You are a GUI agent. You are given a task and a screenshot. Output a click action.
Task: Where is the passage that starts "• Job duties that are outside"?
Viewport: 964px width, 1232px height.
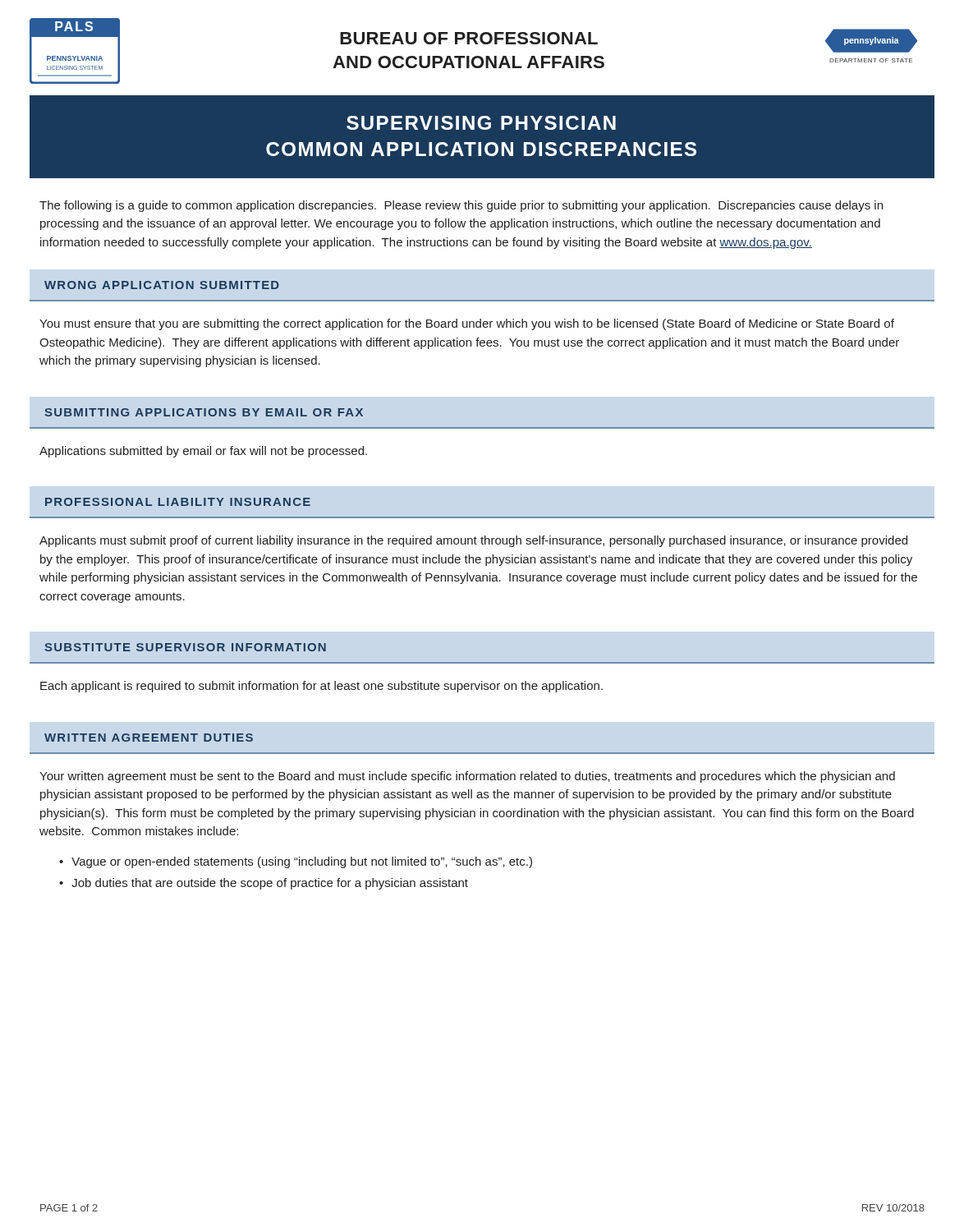tap(264, 883)
